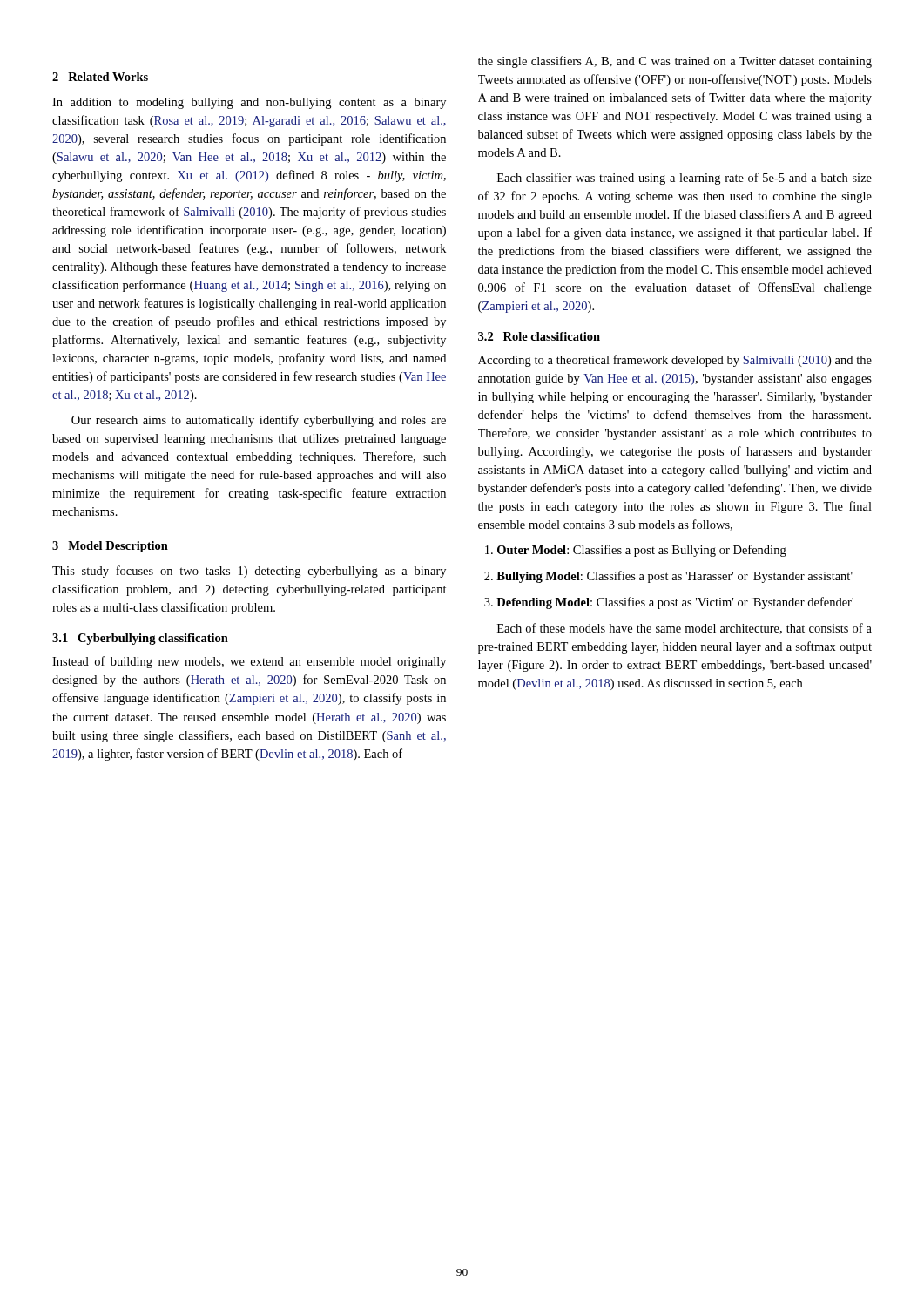The image size is (924, 1307).
Task: Where does it say "3.2 Role classification"?
Action: click(539, 336)
